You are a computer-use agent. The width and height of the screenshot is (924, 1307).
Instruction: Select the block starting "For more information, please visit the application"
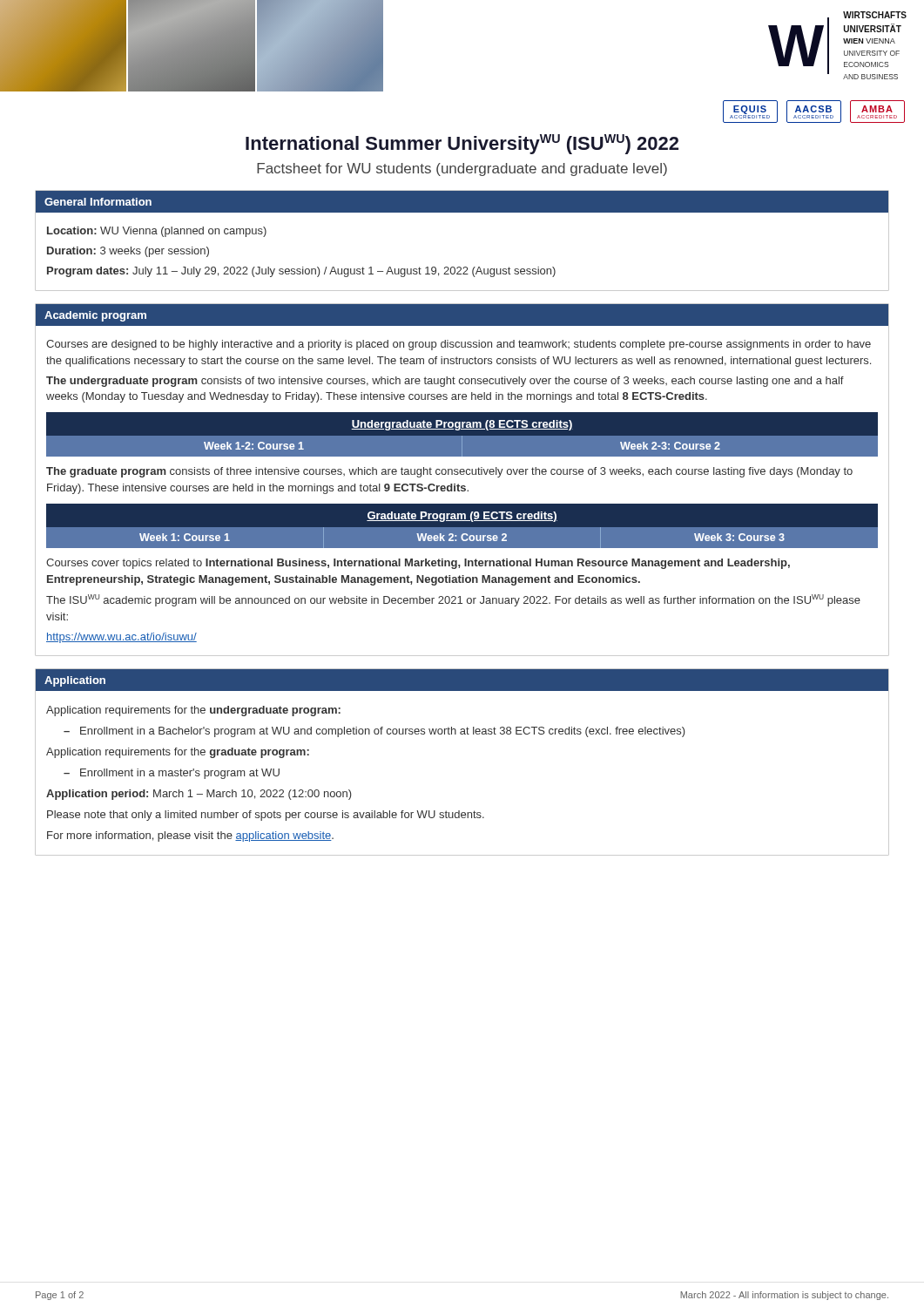tap(190, 836)
